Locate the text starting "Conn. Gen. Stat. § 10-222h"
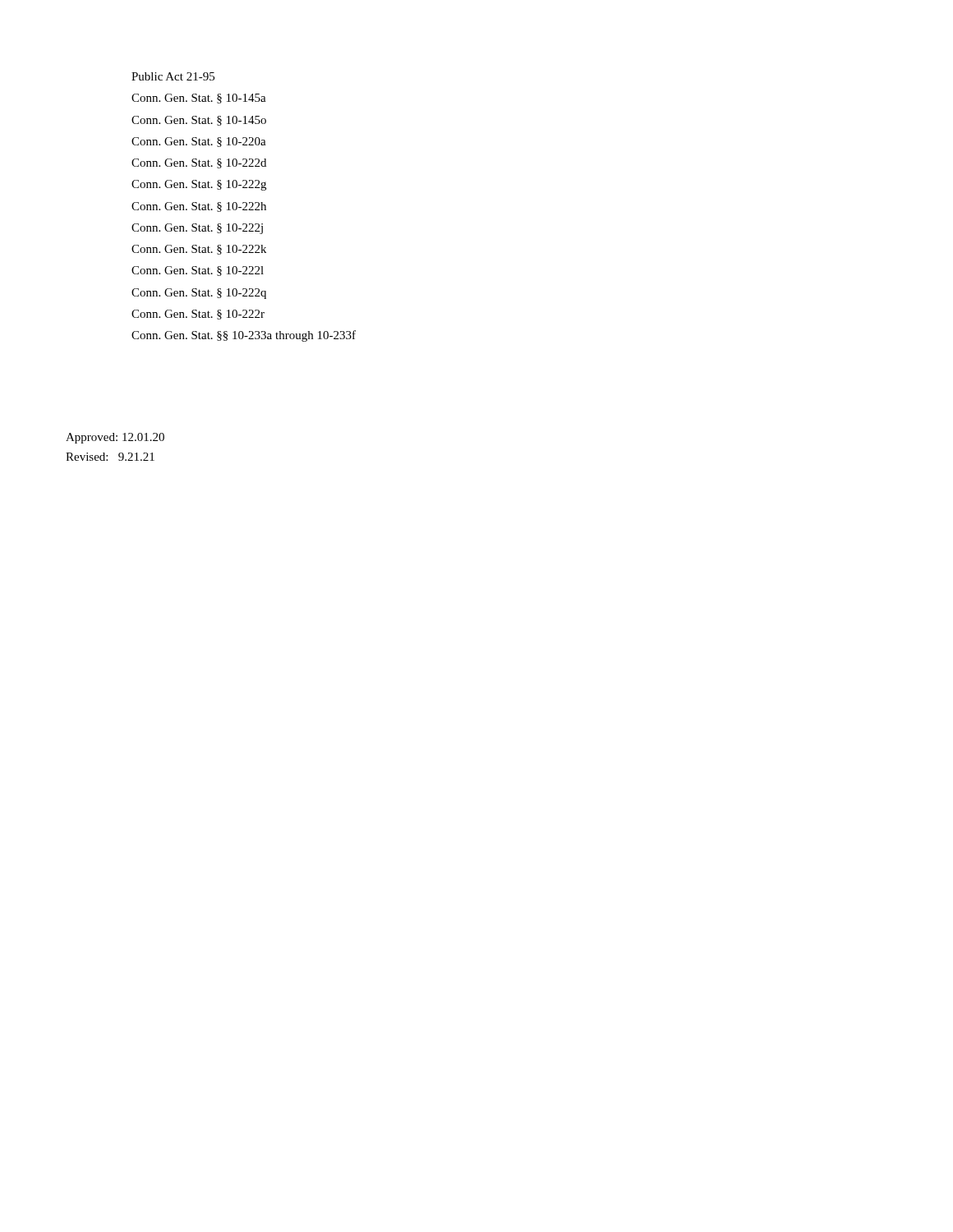The image size is (953, 1232). click(244, 206)
